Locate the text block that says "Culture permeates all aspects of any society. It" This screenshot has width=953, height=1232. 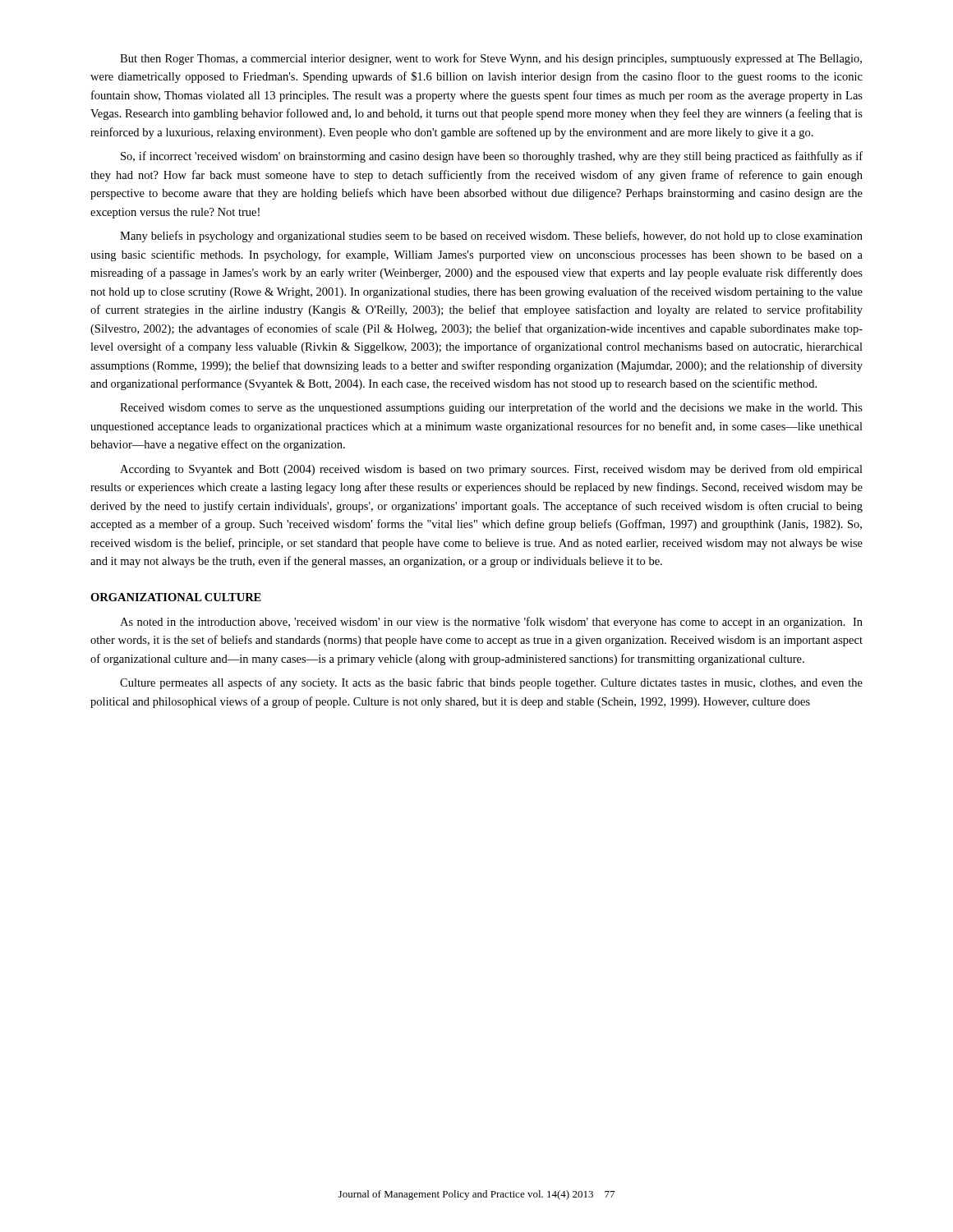click(x=476, y=692)
